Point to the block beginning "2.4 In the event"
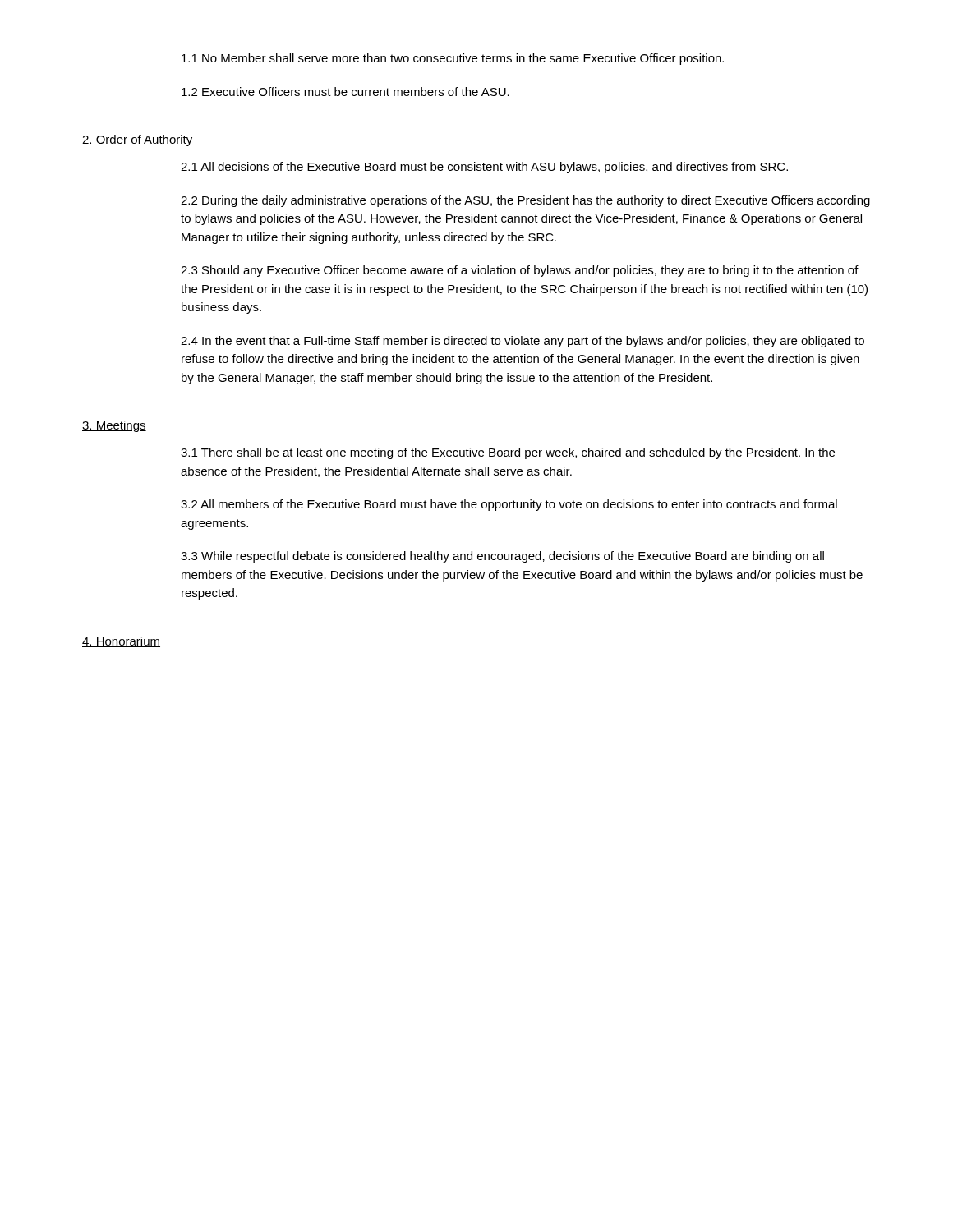953x1232 pixels. 523,359
